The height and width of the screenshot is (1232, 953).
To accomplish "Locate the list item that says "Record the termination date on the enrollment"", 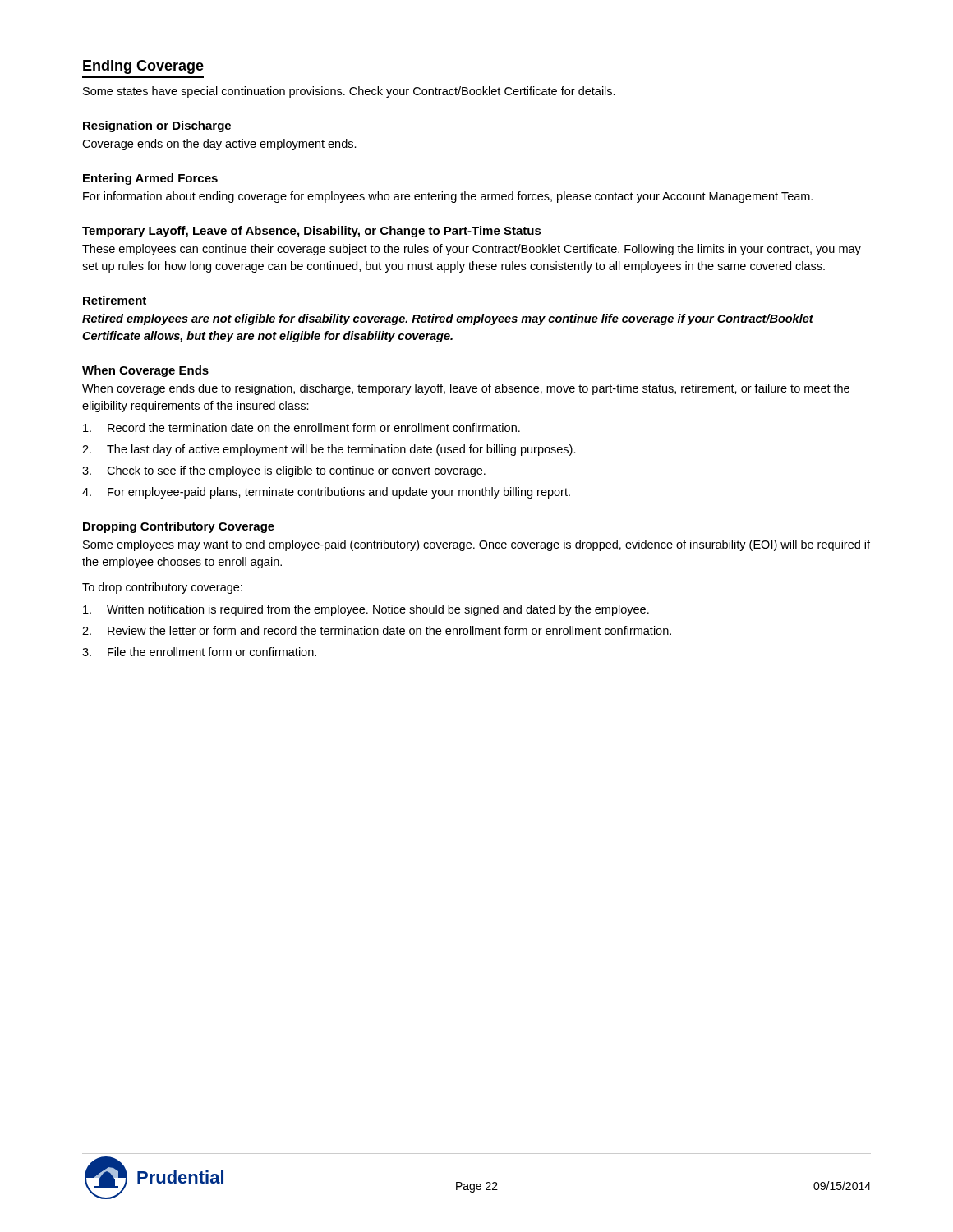I will point(476,428).
